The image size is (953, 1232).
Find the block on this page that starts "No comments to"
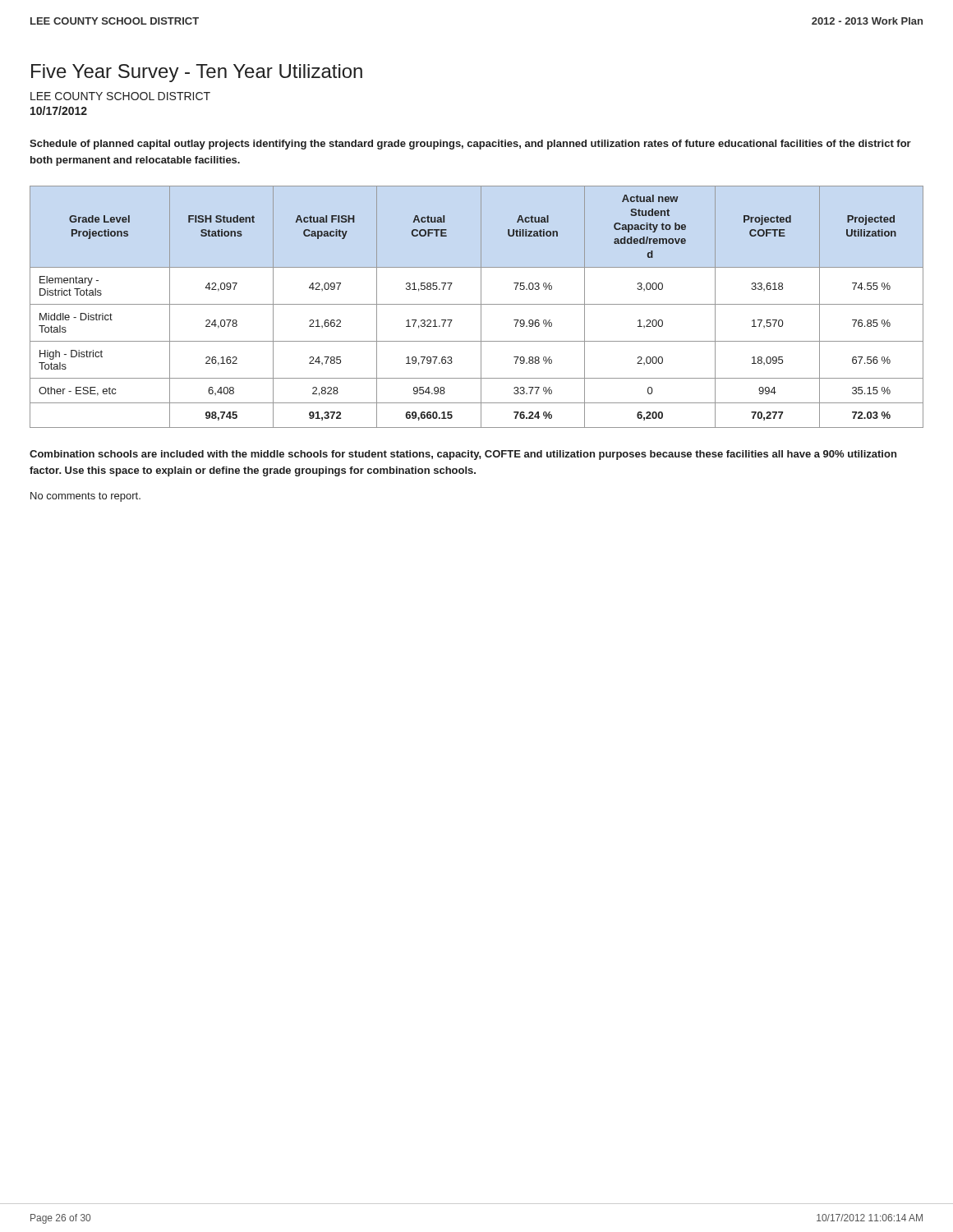point(85,496)
